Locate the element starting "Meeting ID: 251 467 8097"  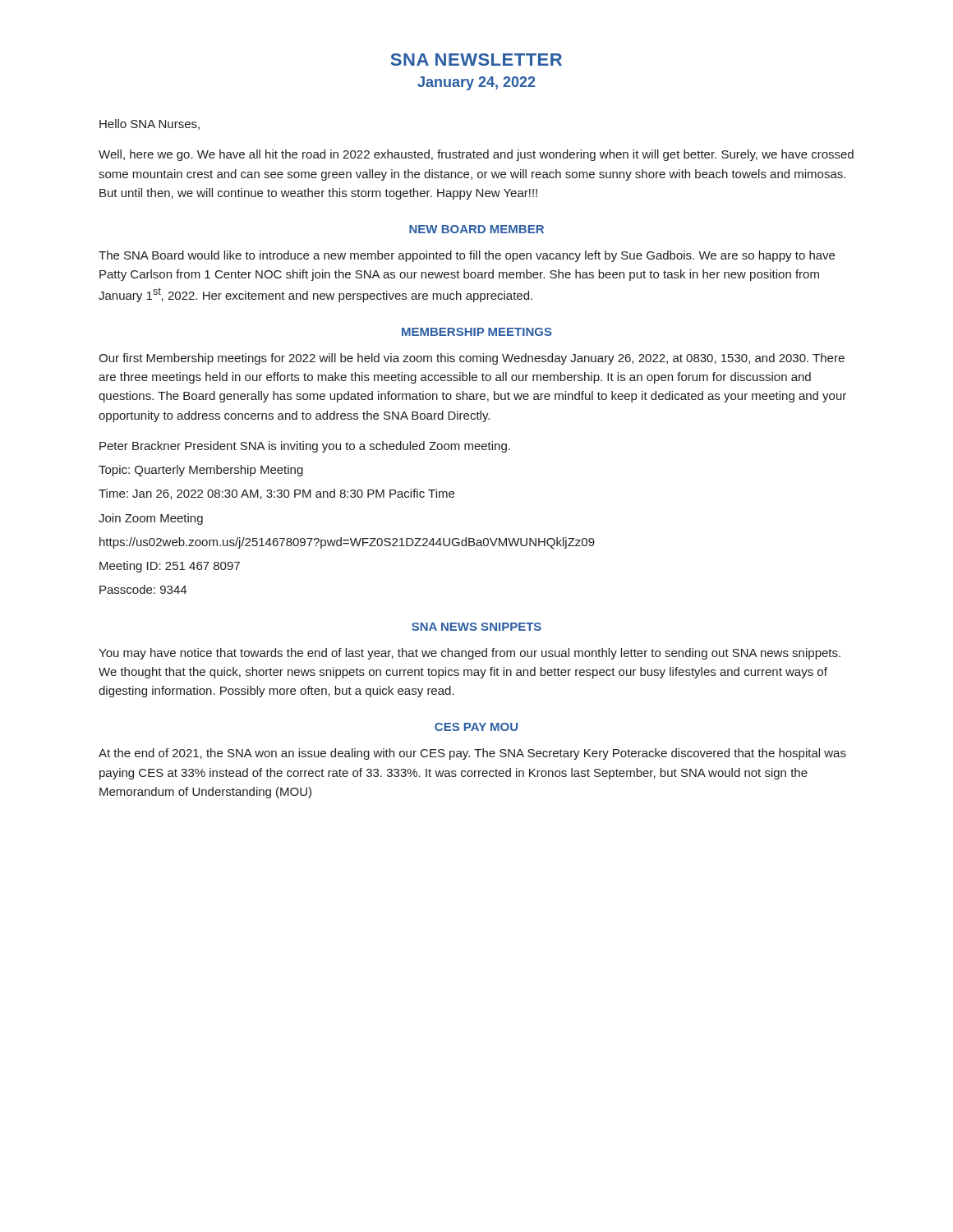click(169, 565)
